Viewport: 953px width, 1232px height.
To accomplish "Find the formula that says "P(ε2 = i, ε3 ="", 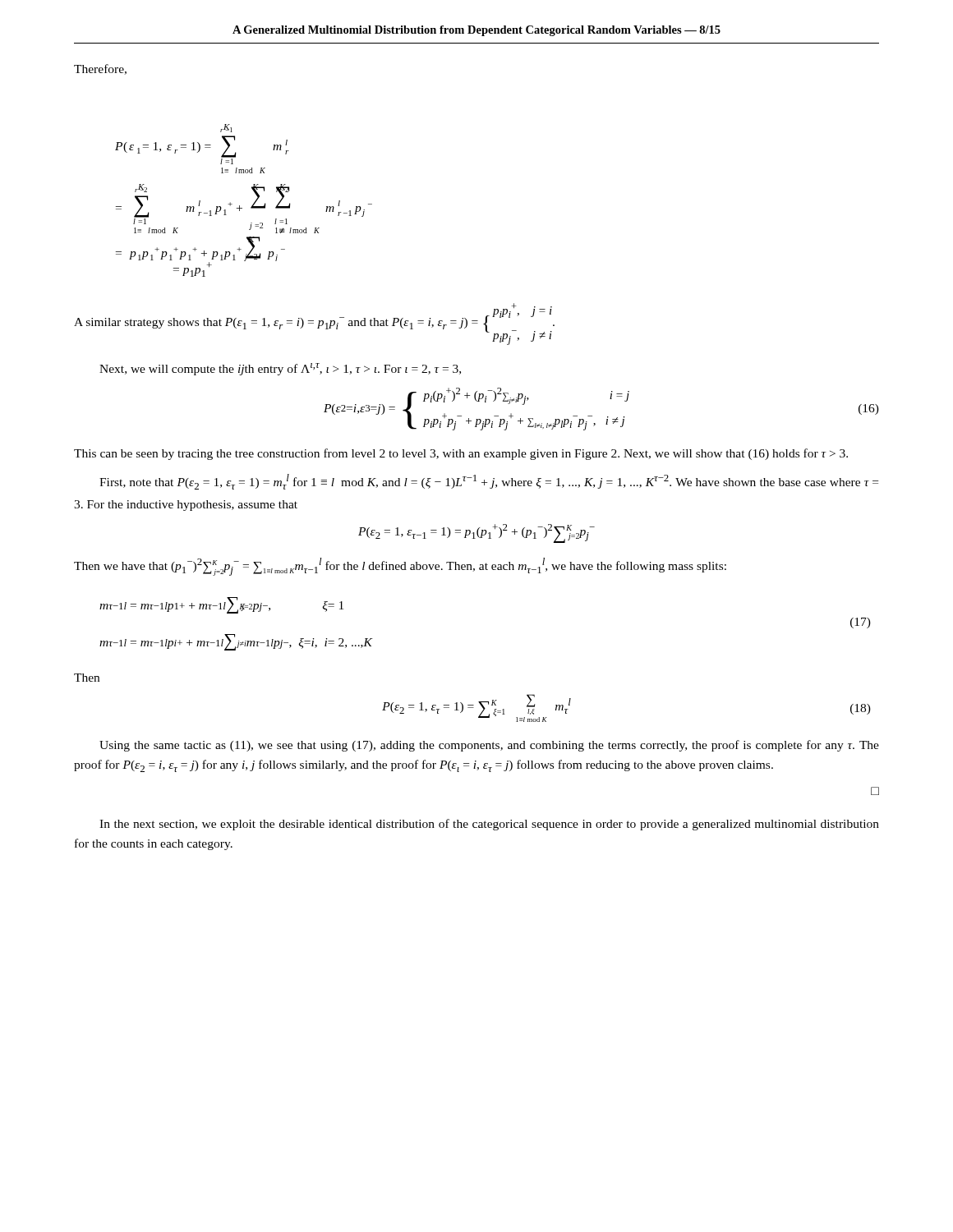I will (476, 408).
